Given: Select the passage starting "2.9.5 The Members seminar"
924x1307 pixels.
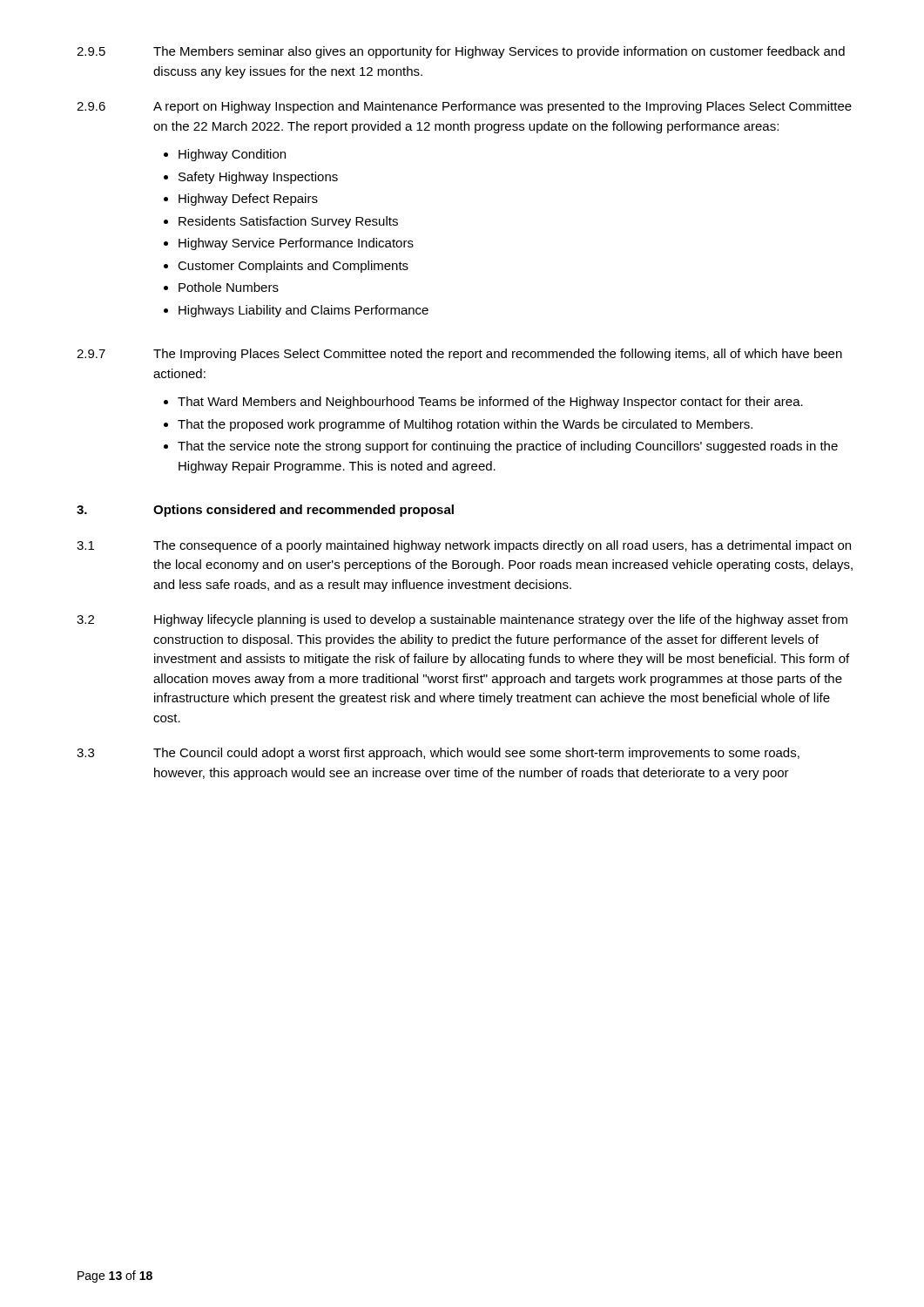Looking at the screenshot, I should click(465, 61).
